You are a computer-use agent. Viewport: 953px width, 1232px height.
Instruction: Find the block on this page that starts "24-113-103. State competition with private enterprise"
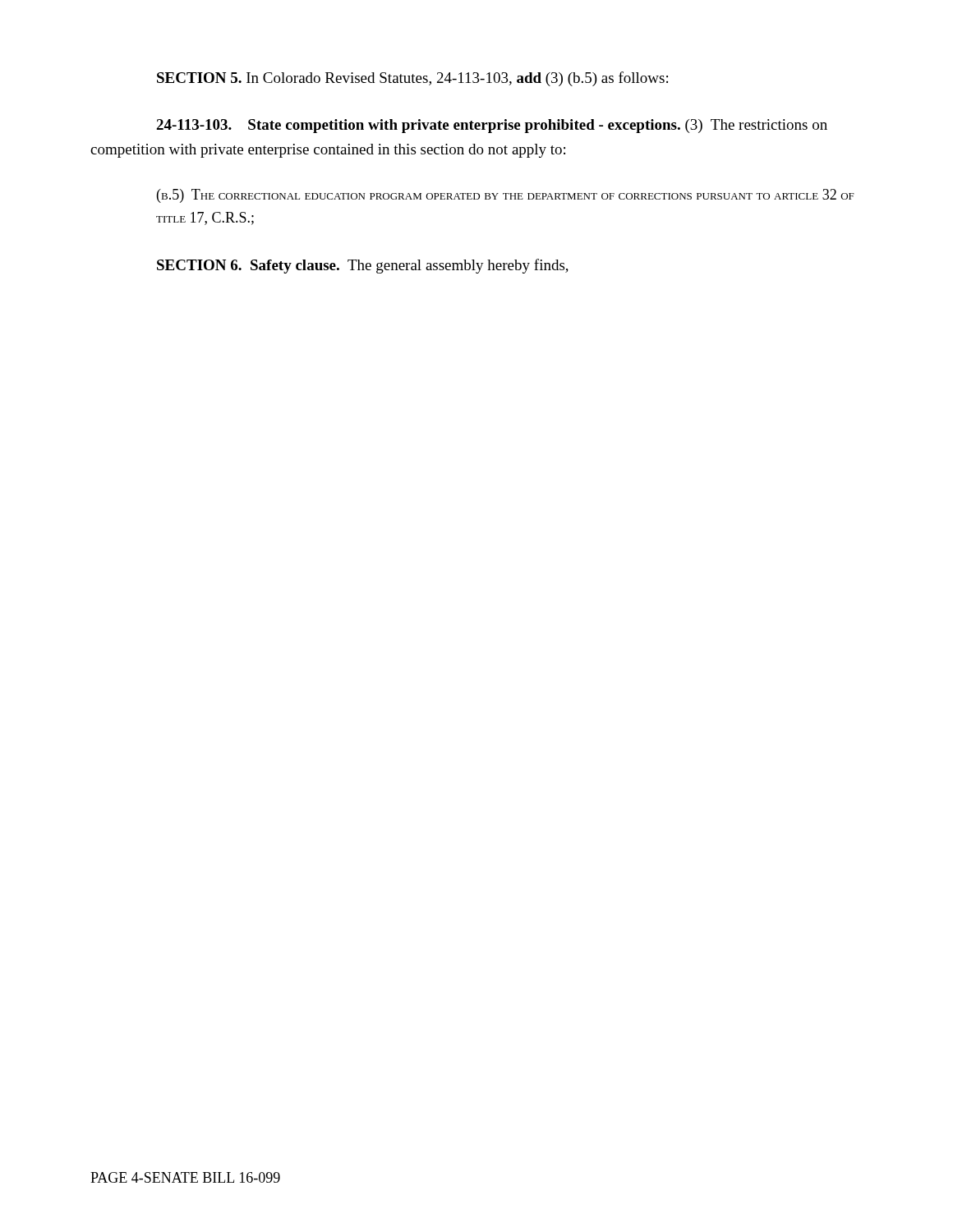[x=459, y=137]
